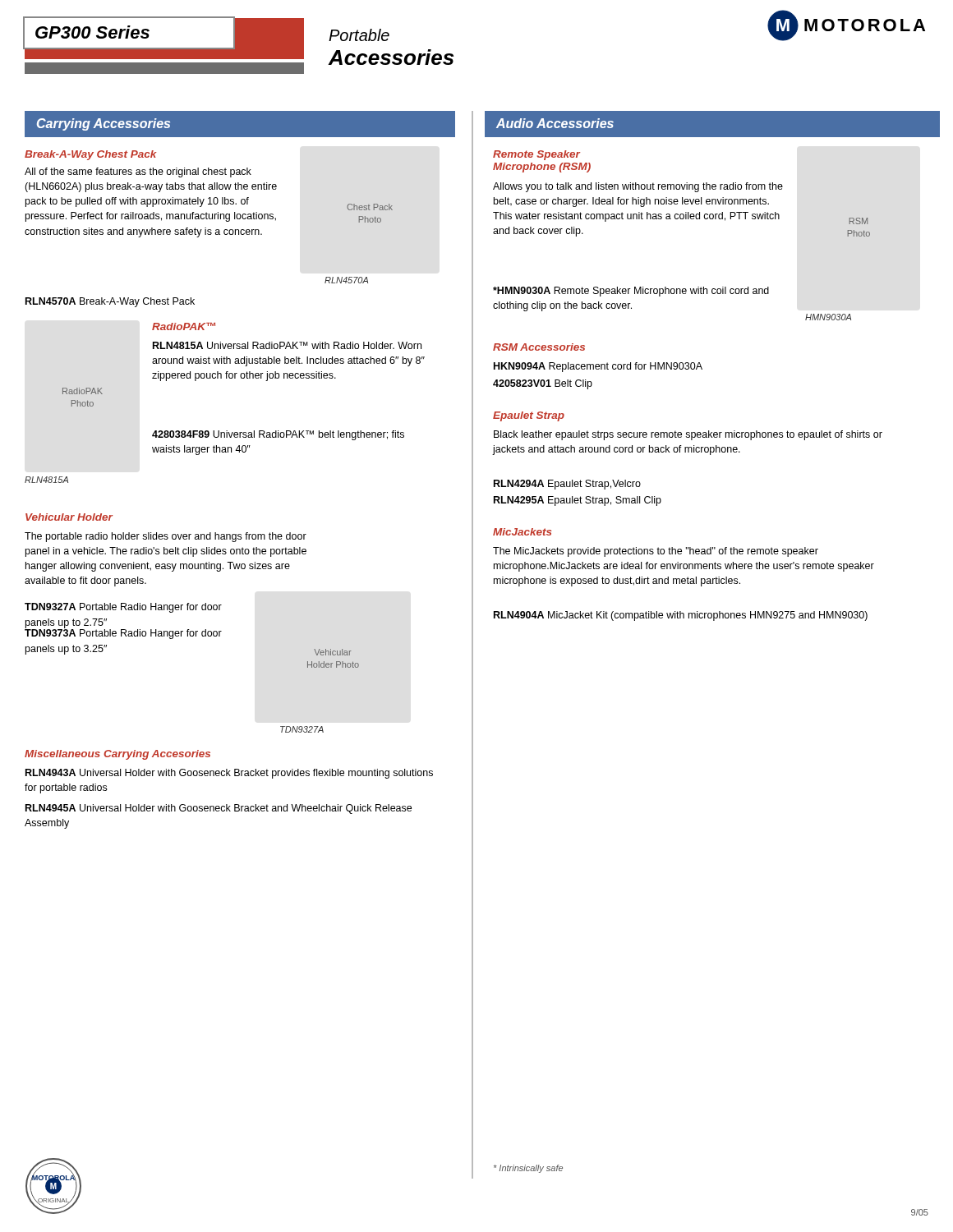Select the section header containing "RSM Accessories"

[539, 347]
